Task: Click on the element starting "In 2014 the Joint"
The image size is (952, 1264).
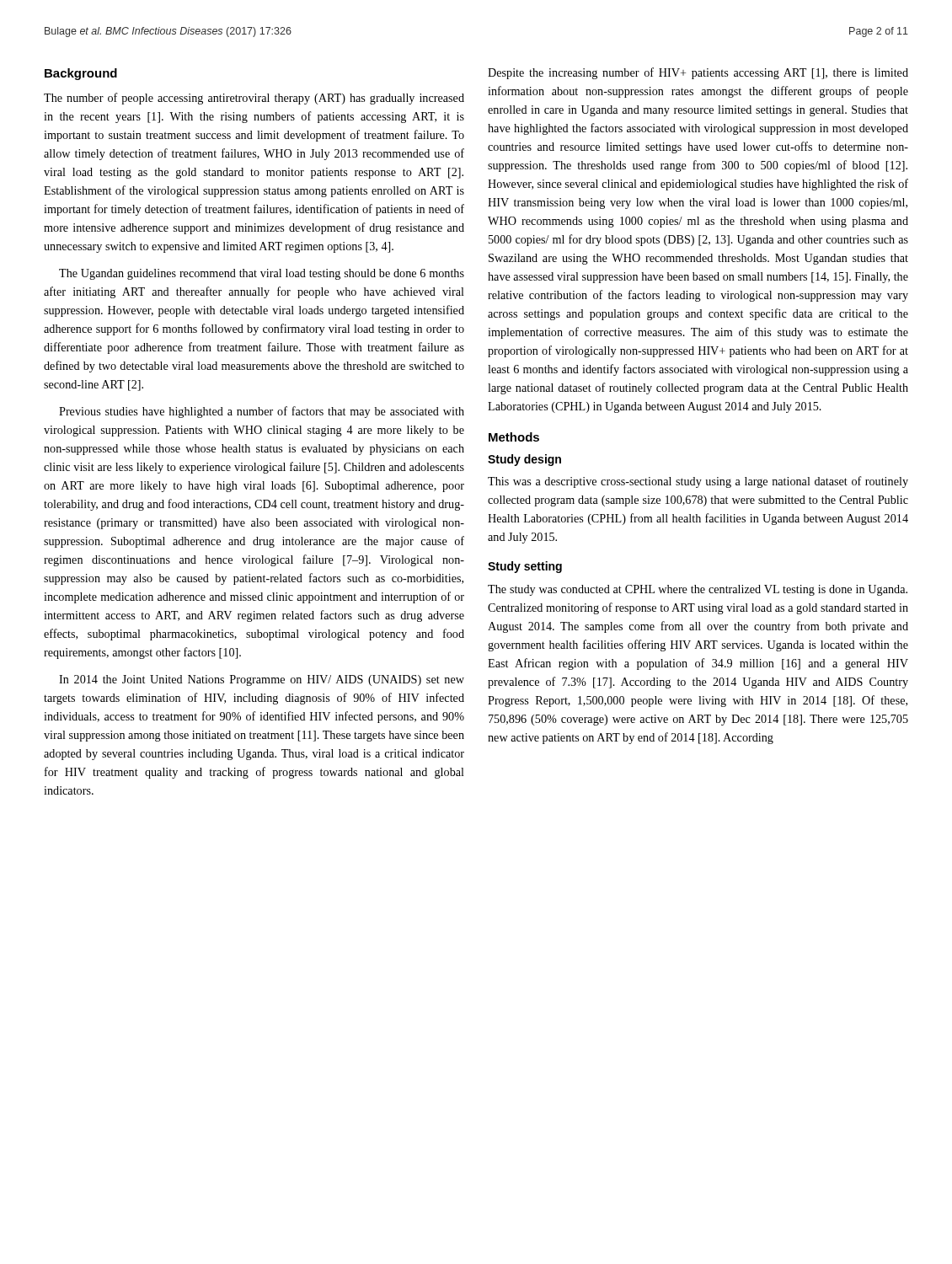Action: (254, 735)
